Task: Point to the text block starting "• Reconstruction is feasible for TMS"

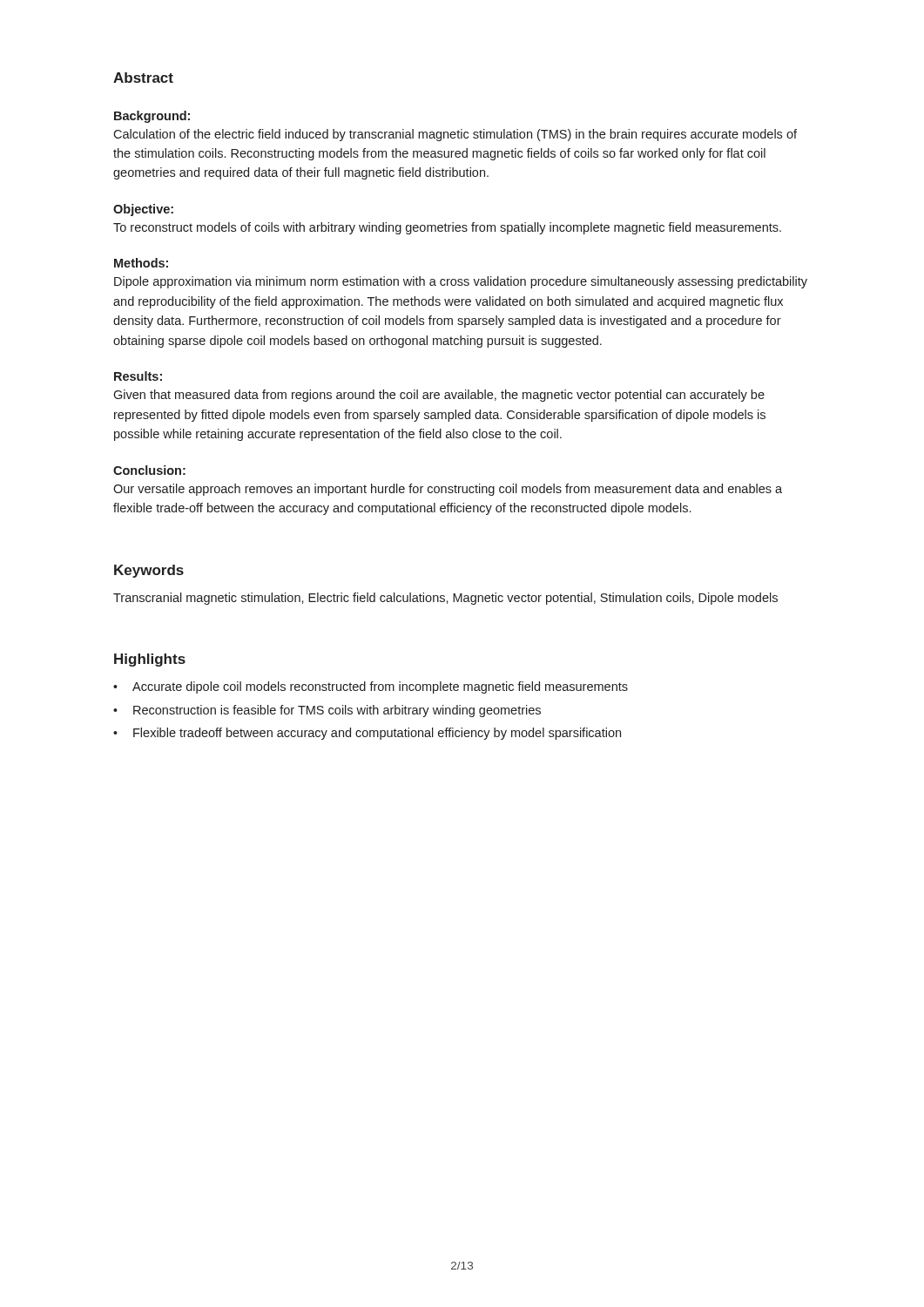Action: tap(327, 710)
